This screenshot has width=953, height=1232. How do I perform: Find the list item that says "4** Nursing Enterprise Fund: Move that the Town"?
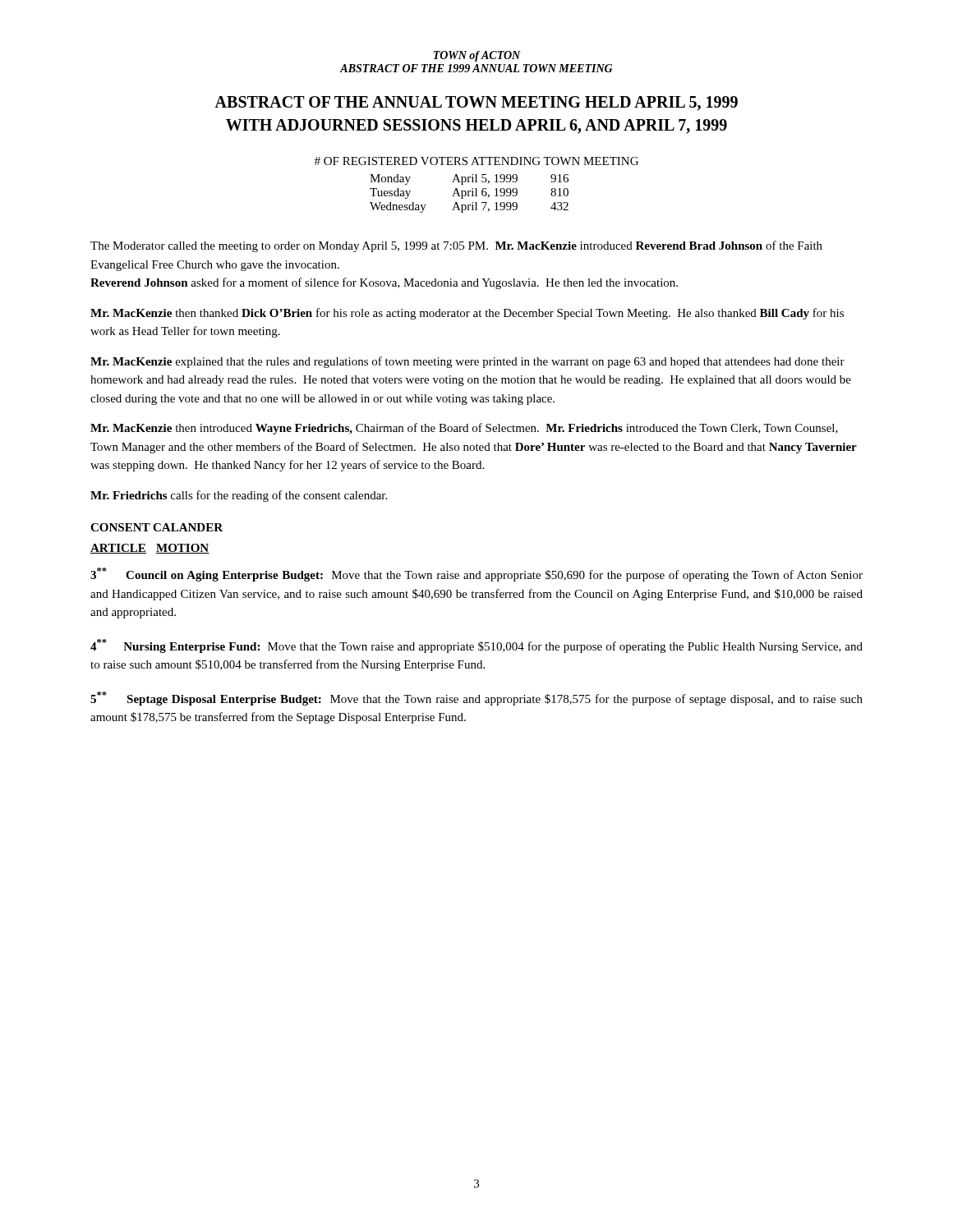click(x=476, y=654)
